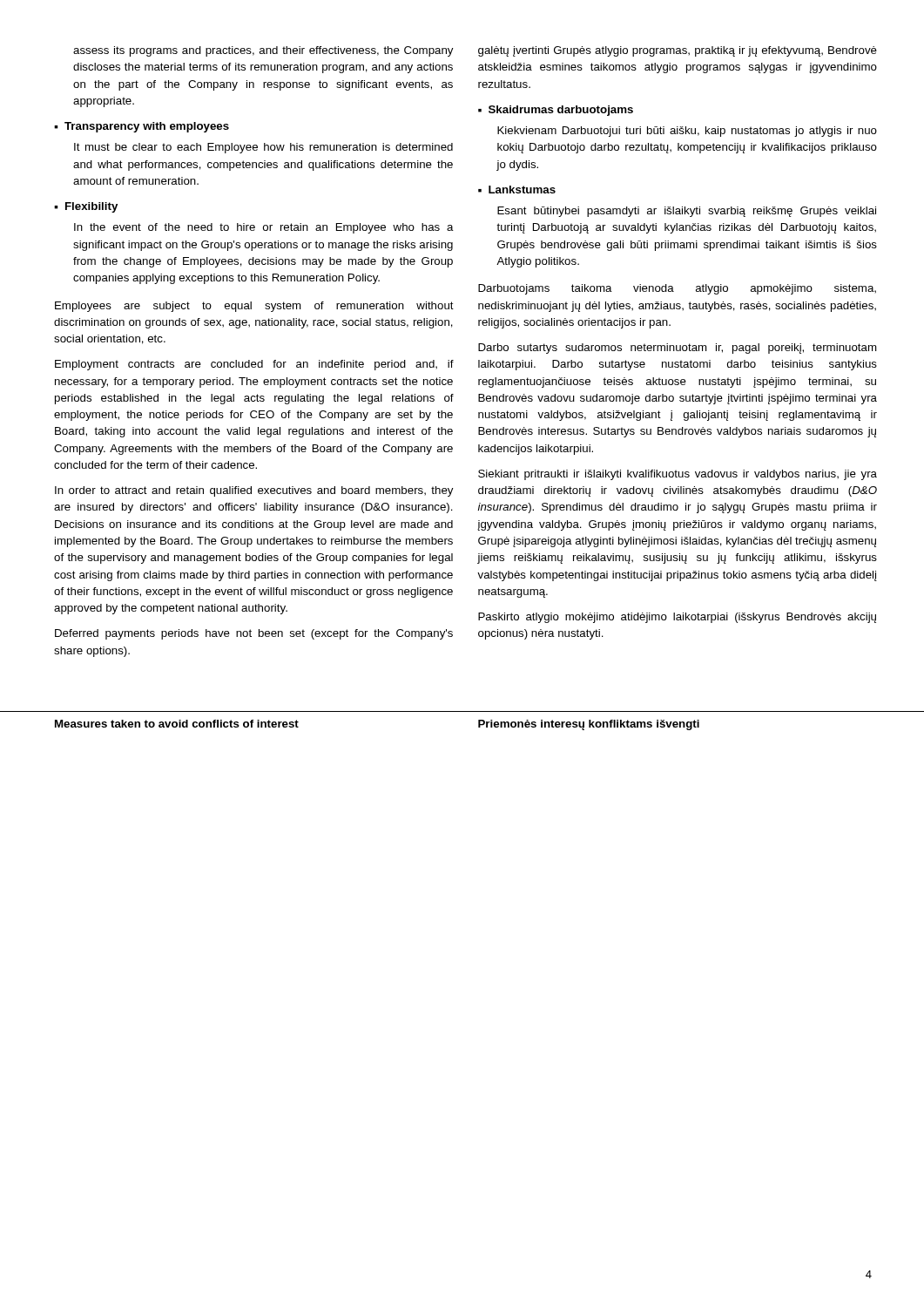
Task: Find the region starting "In order to"
Action: point(254,549)
